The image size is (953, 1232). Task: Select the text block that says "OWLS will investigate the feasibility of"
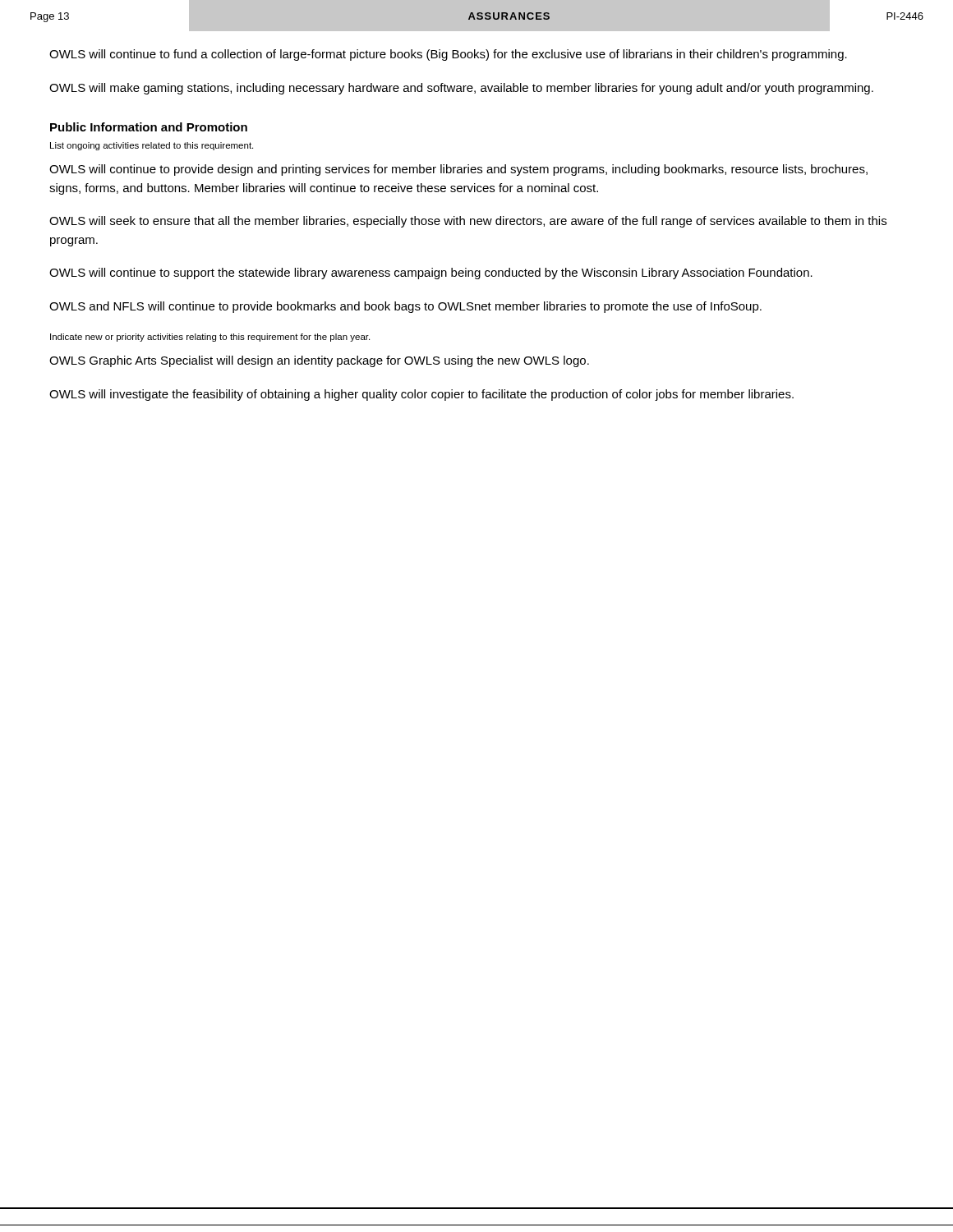pos(422,394)
